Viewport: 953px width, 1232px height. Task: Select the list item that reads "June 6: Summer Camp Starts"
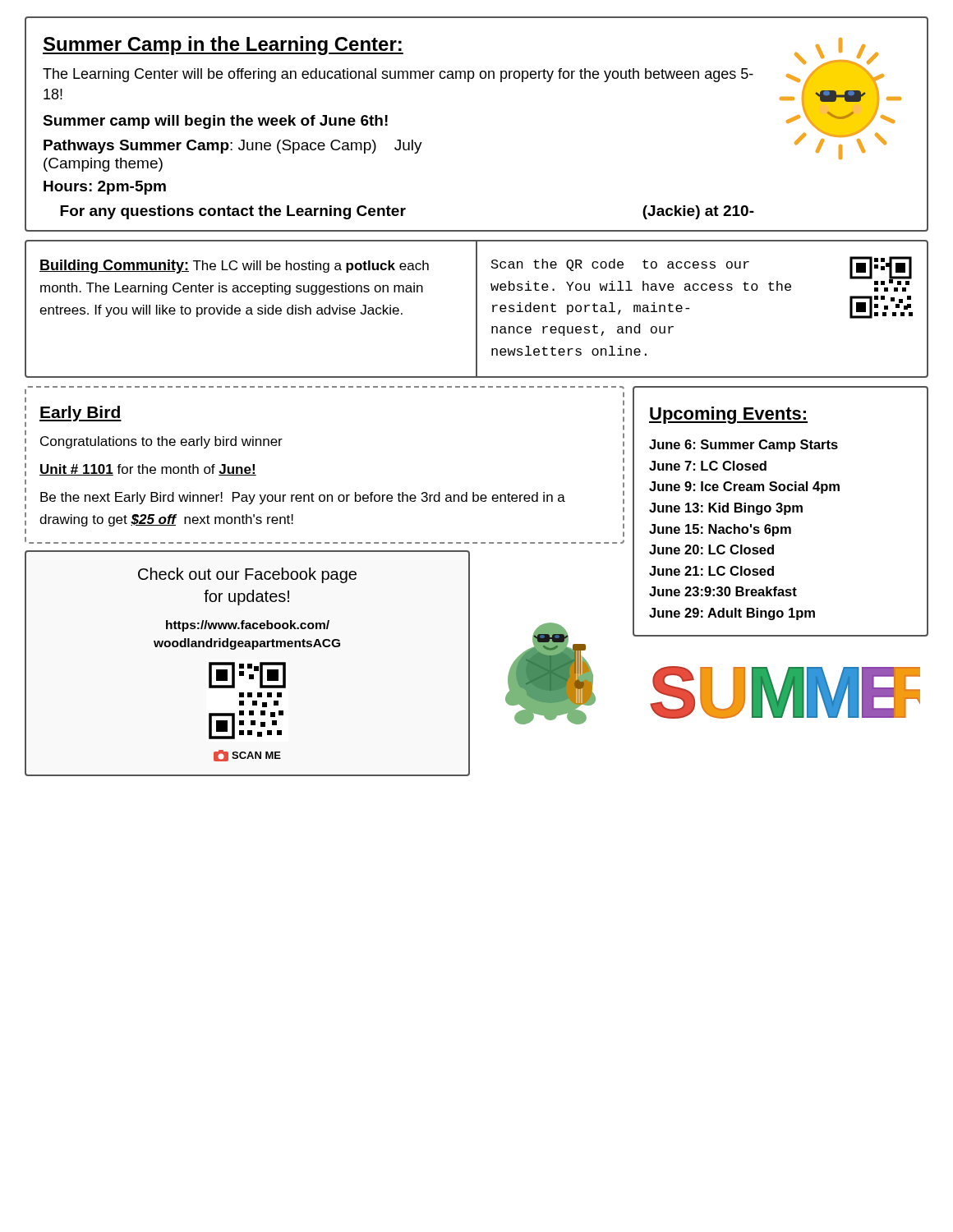744,445
